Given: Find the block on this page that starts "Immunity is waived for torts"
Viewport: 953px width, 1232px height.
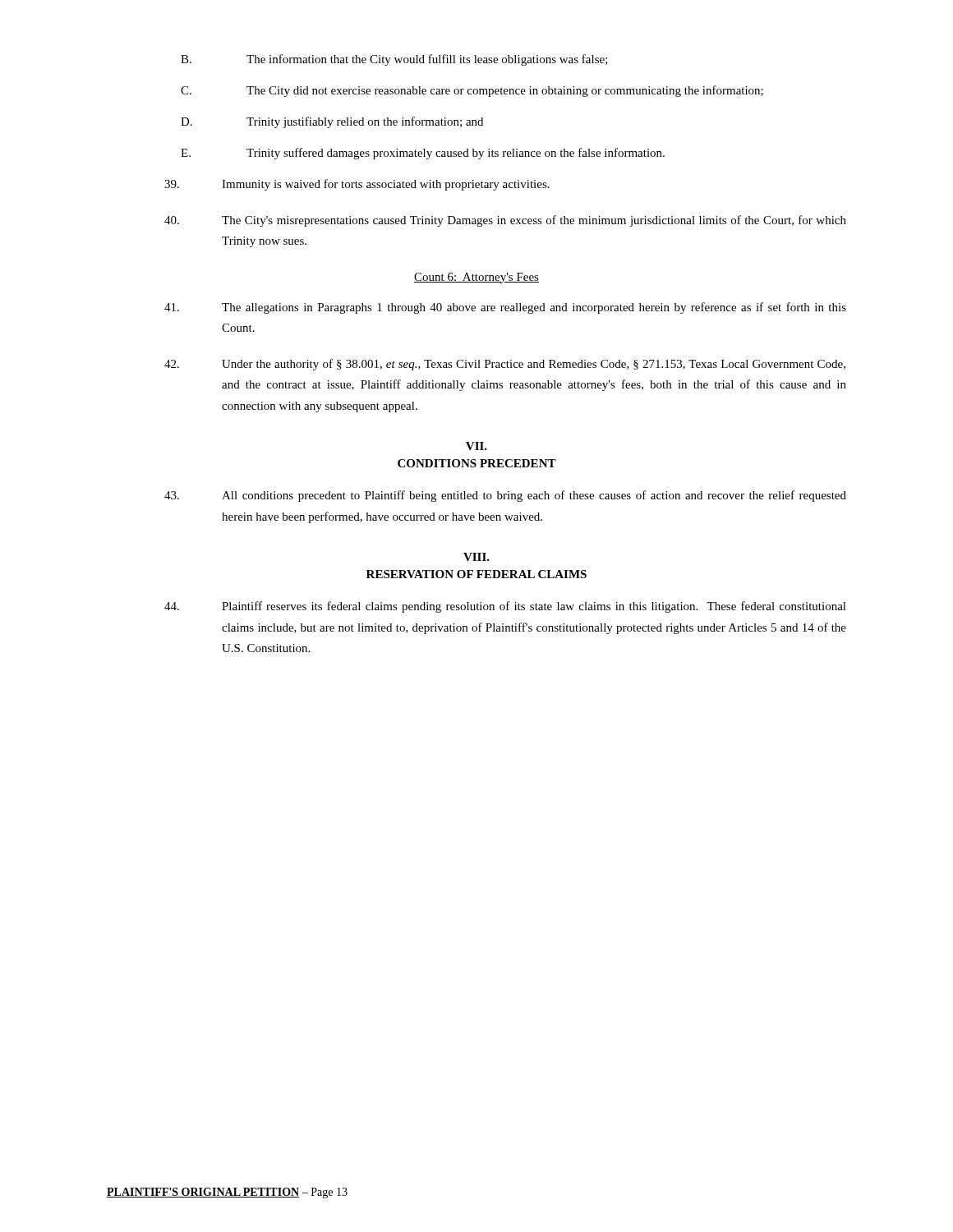Looking at the screenshot, I should [476, 185].
